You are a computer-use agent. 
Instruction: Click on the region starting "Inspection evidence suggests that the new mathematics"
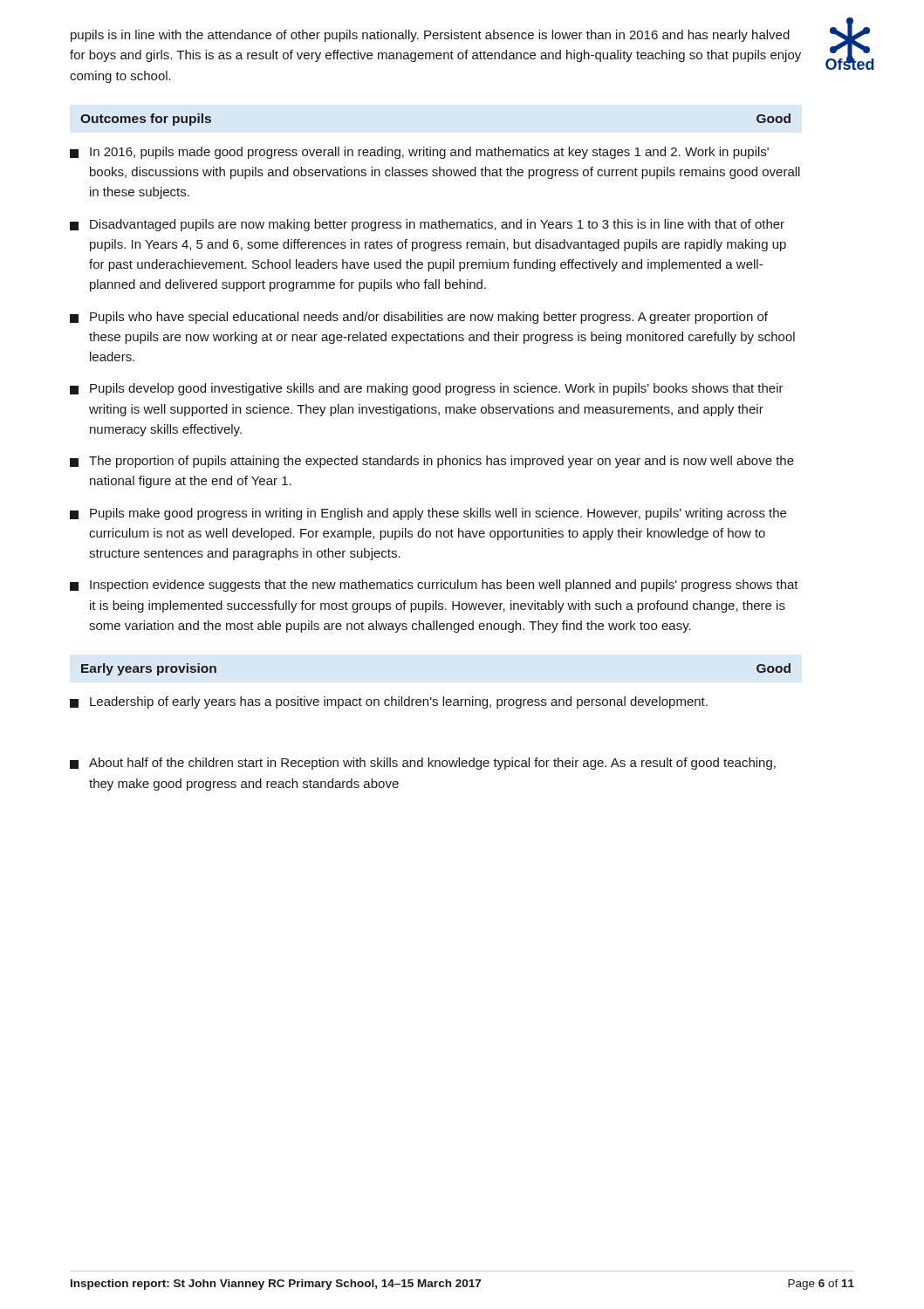[x=436, y=605]
